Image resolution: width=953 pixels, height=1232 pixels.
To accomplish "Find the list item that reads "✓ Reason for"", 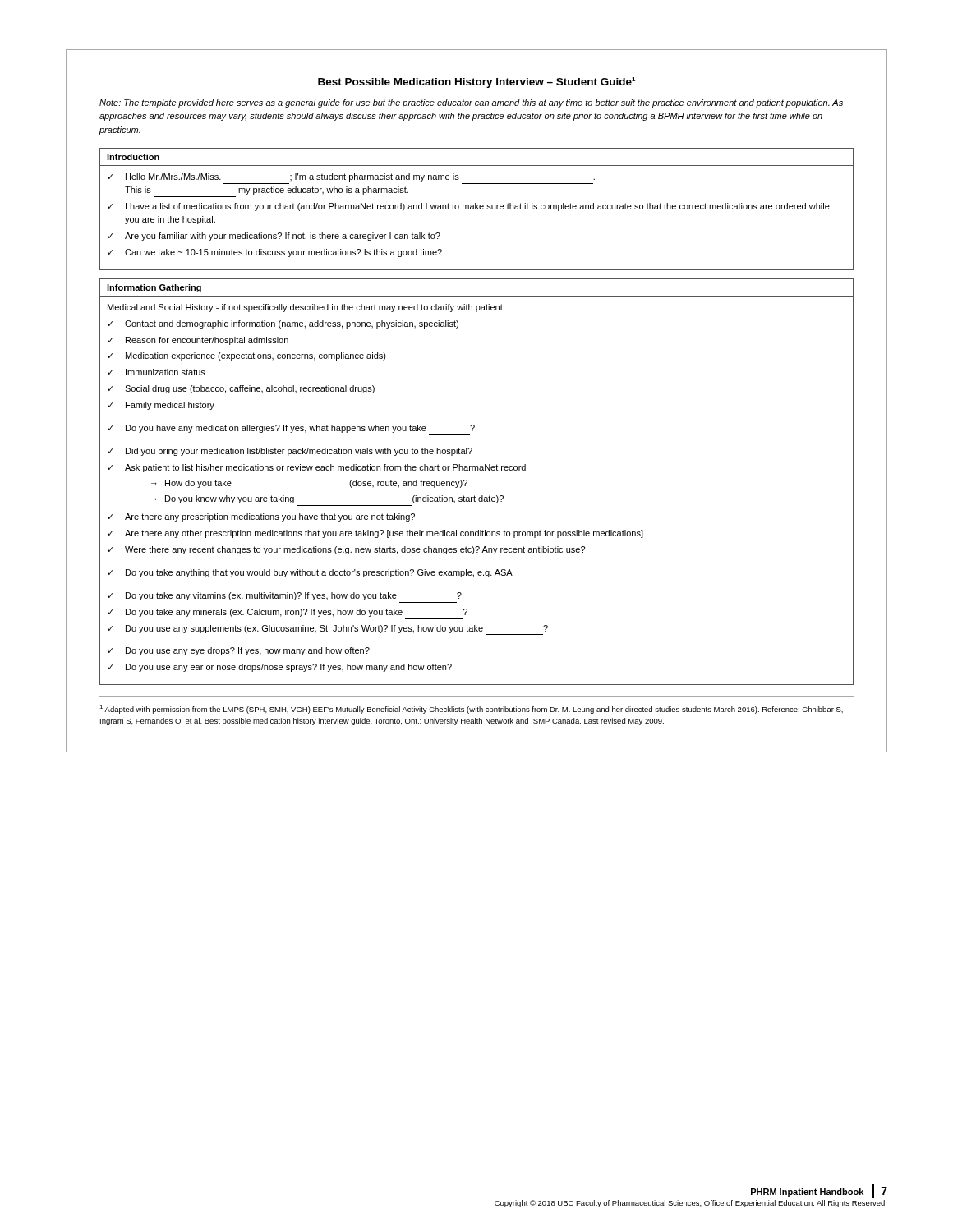I will 198,341.
